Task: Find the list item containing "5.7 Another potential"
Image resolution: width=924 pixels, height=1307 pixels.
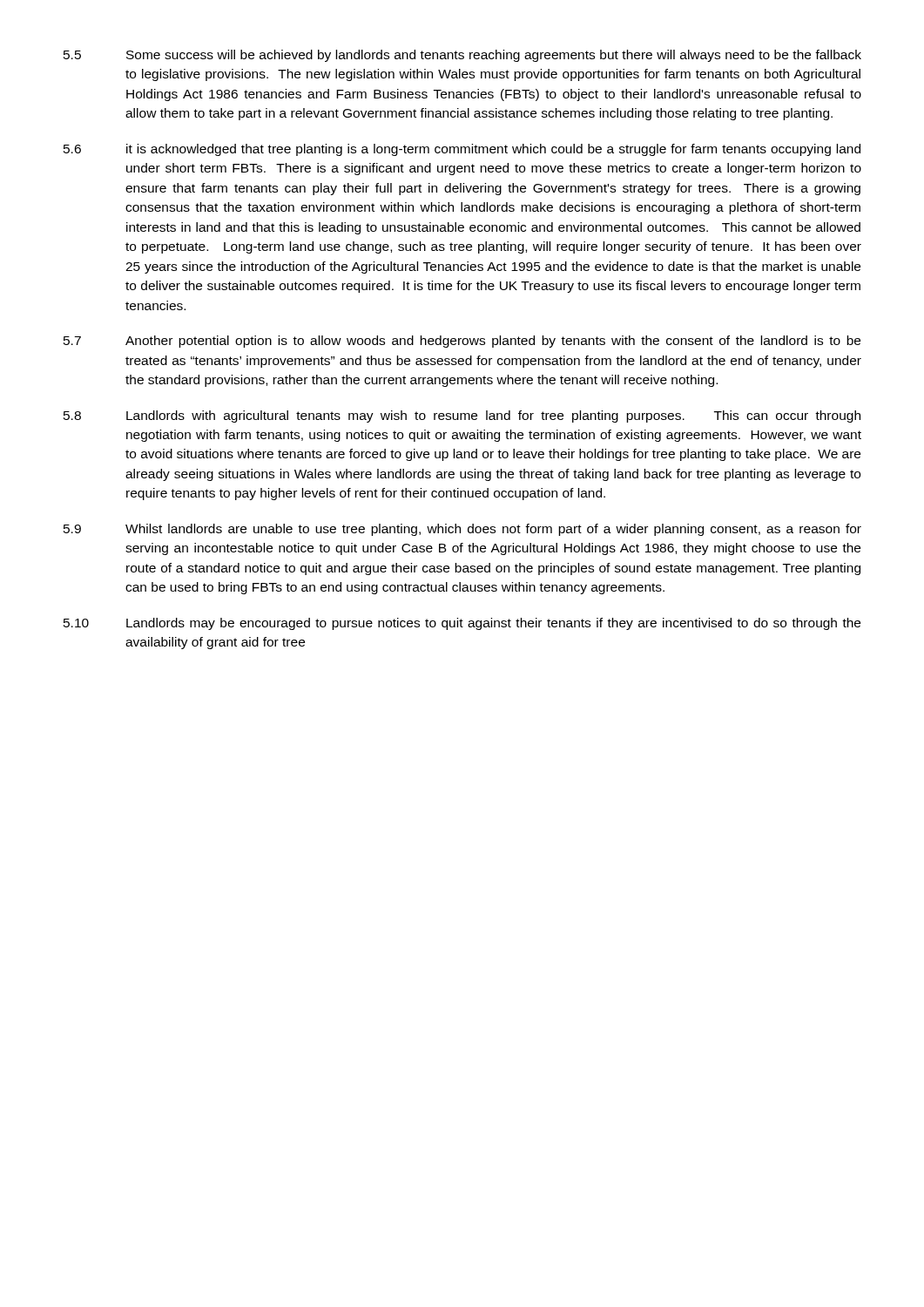Action: 462,361
